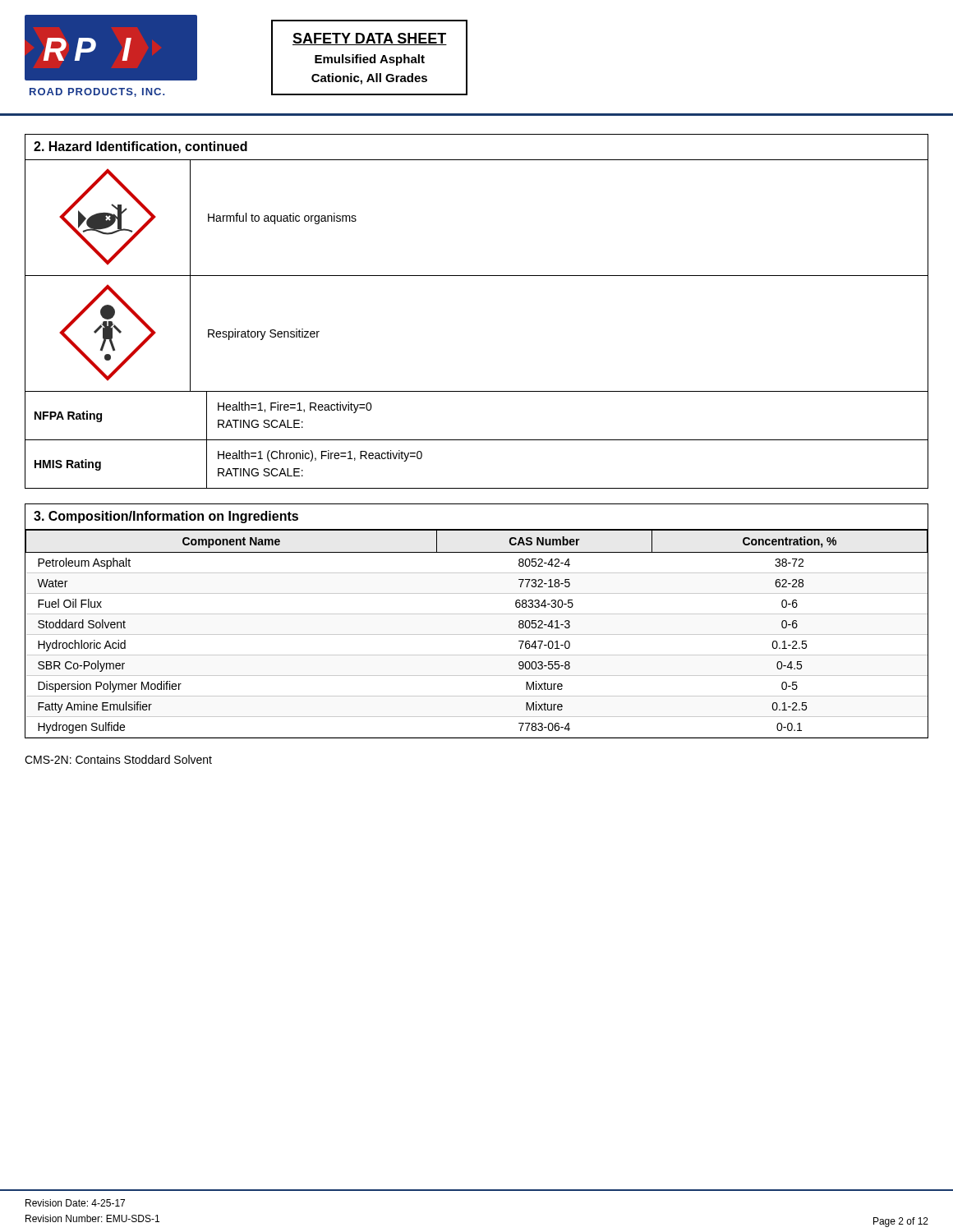Image resolution: width=953 pixels, height=1232 pixels.
Task: Find the section header that reads "3. Composition/Information on Ingredients Component Name"
Action: [x=476, y=621]
